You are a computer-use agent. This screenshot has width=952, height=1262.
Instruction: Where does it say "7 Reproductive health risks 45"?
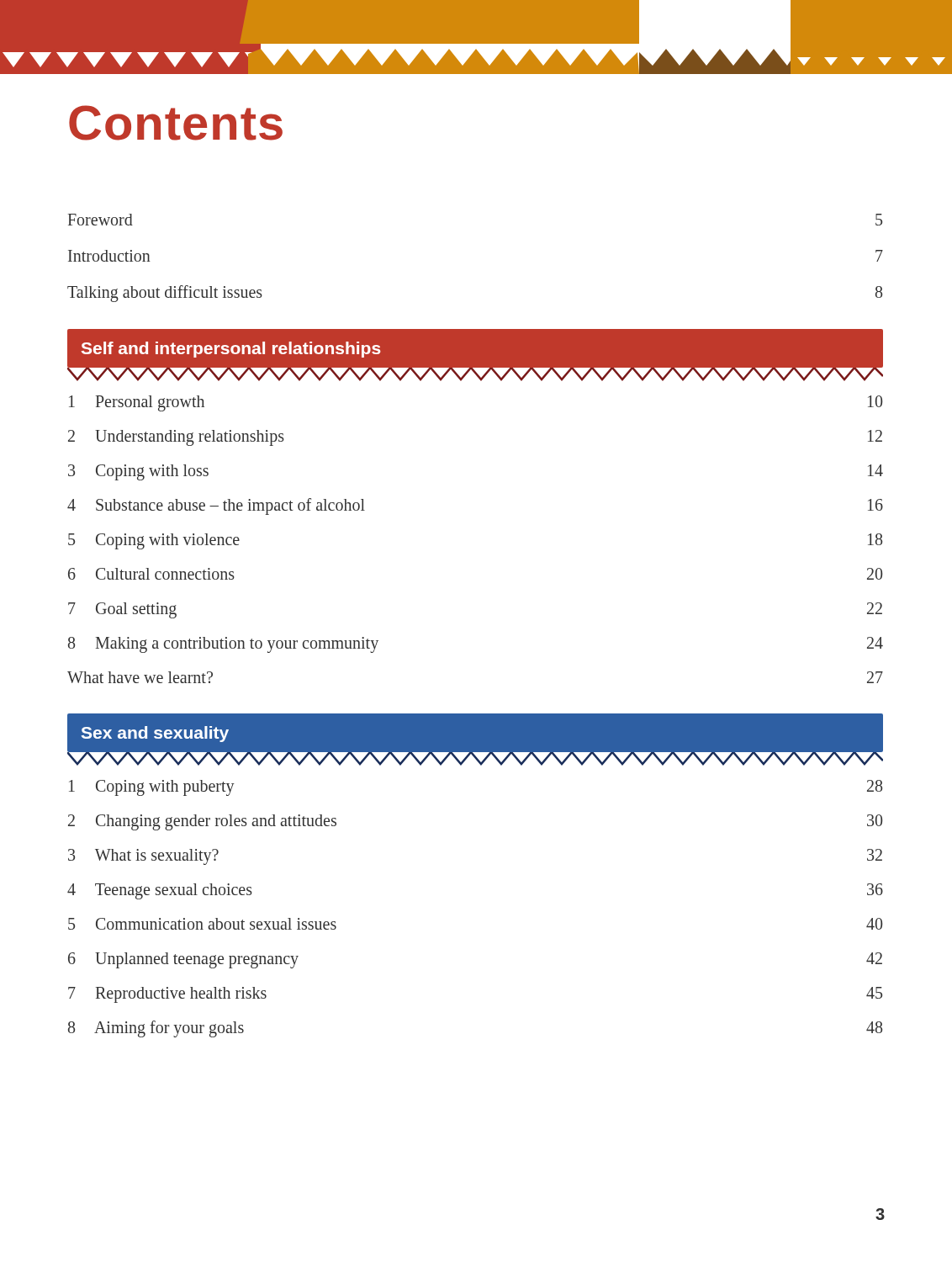179,995
